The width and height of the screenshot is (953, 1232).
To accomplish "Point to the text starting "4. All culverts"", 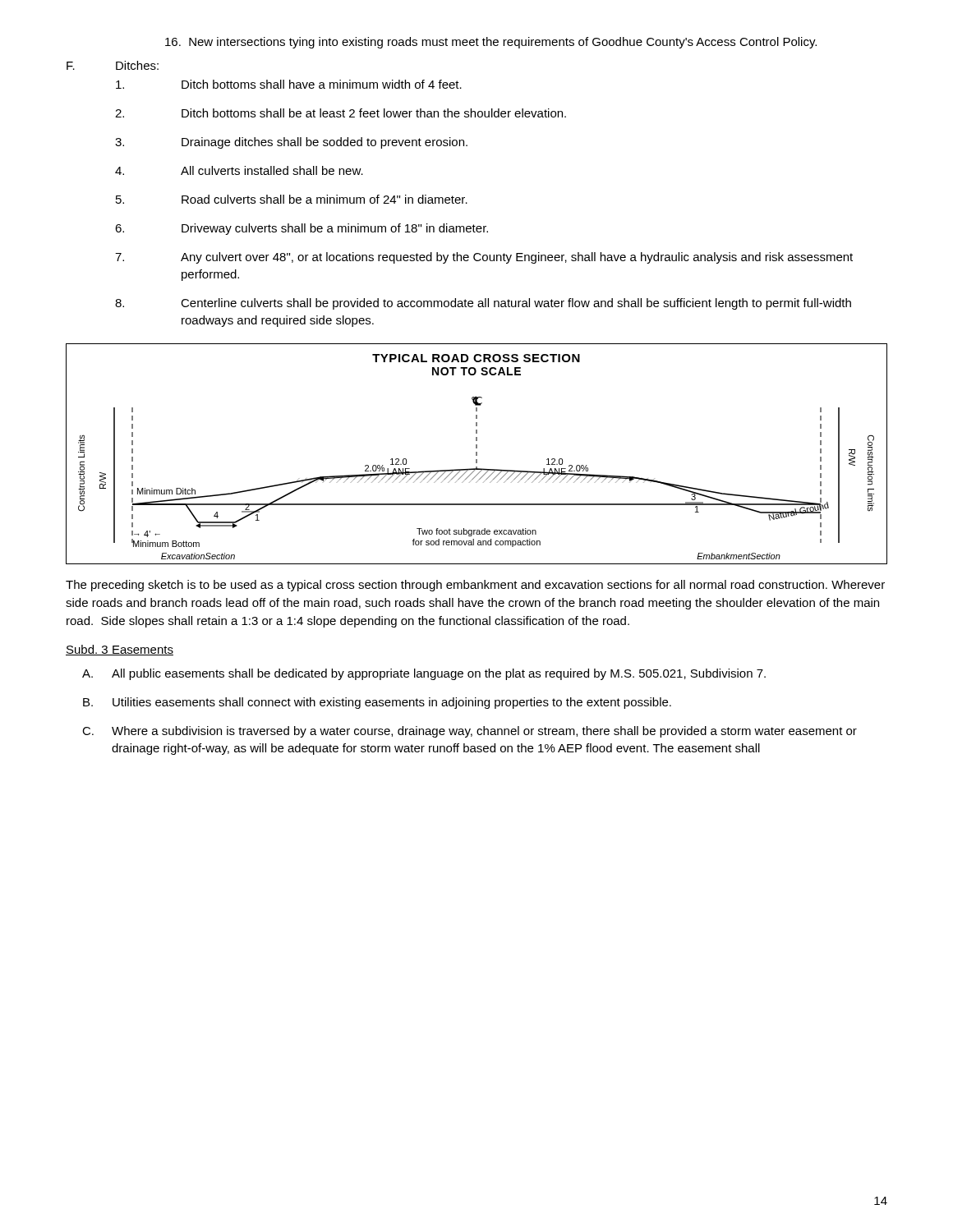I will tap(239, 170).
